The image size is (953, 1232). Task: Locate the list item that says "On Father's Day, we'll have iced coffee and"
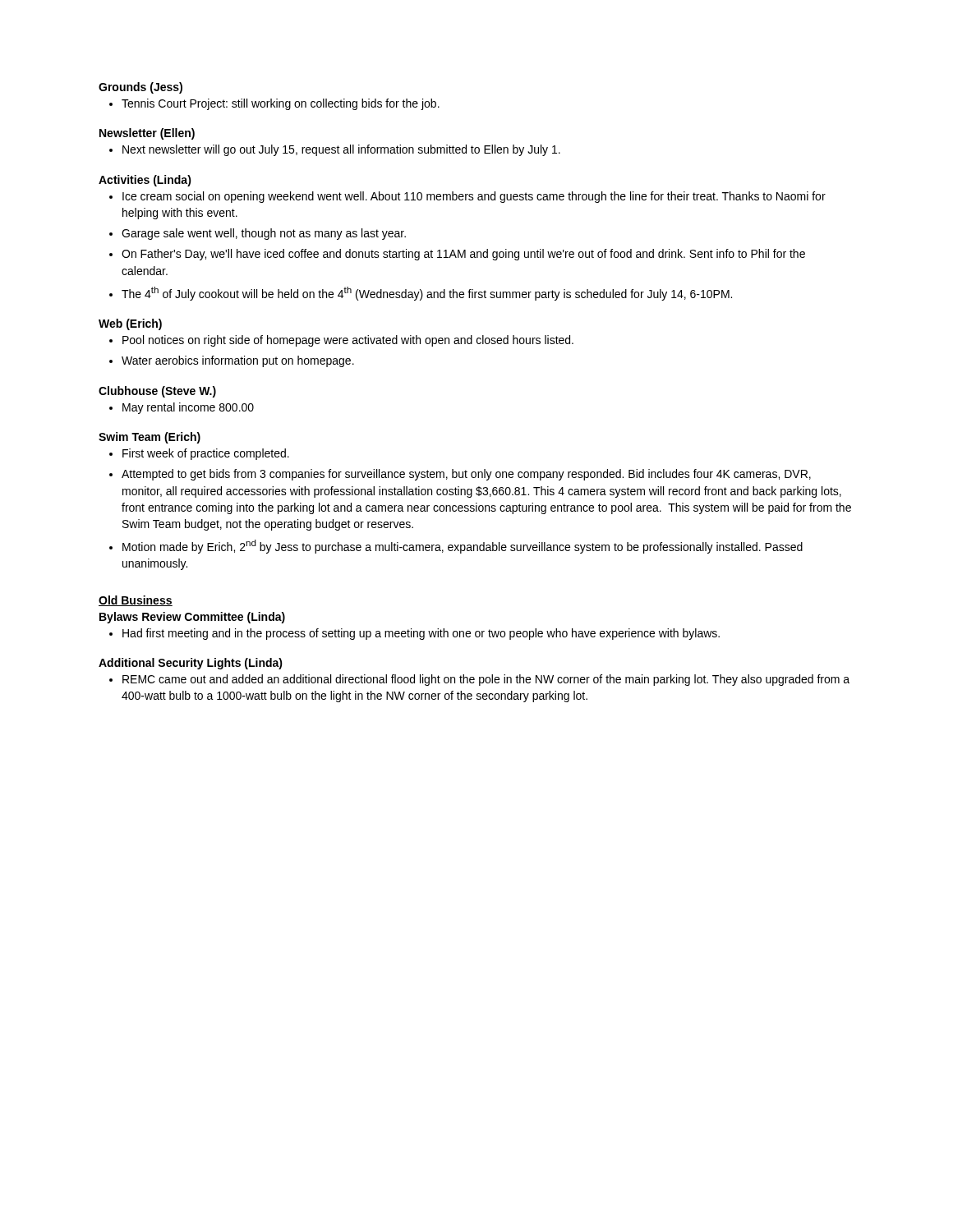(x=464, y=263)
